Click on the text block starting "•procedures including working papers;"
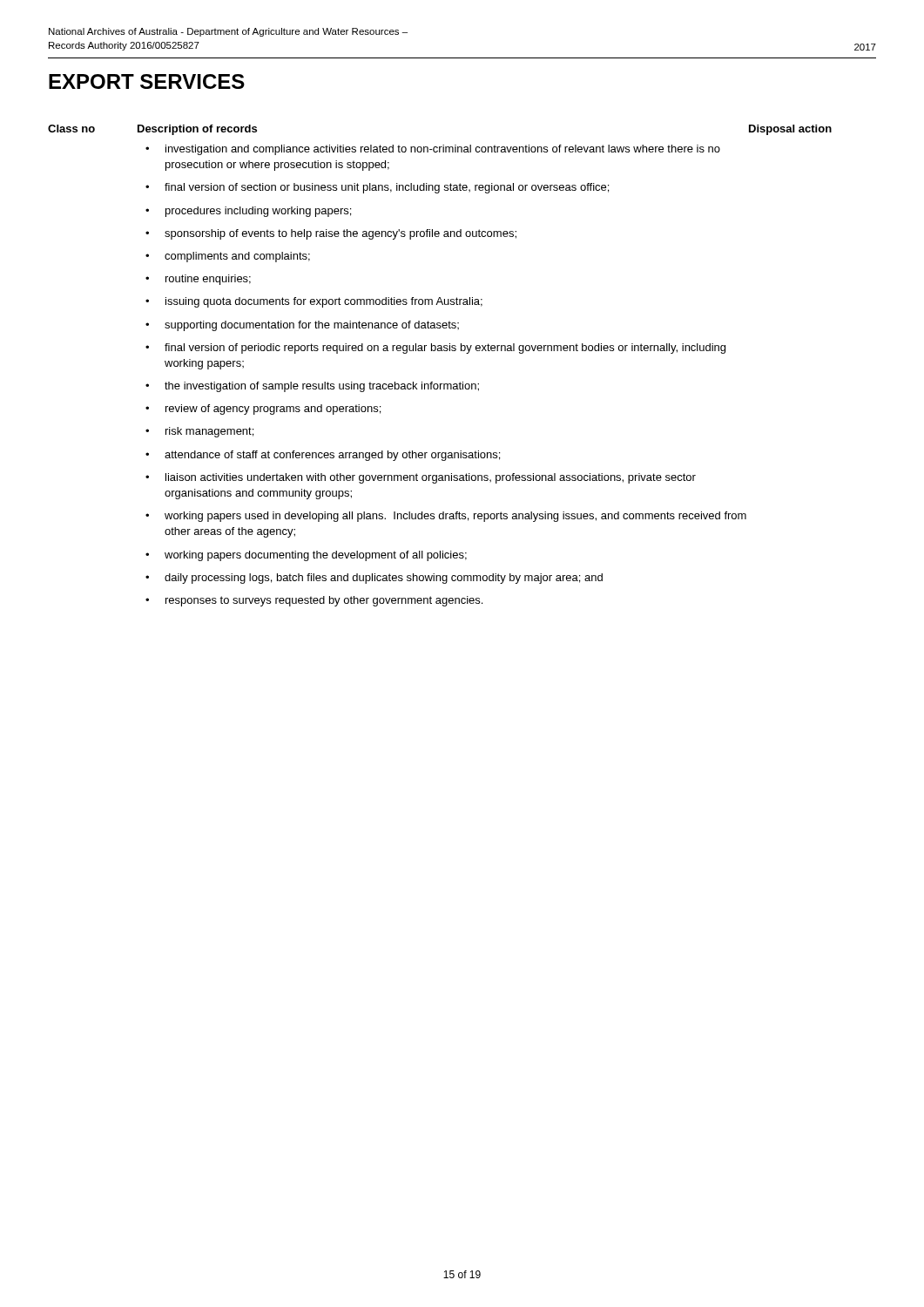Image resolution: width=924 pixels, height=1307 pixels. click(x=248, y=212)
